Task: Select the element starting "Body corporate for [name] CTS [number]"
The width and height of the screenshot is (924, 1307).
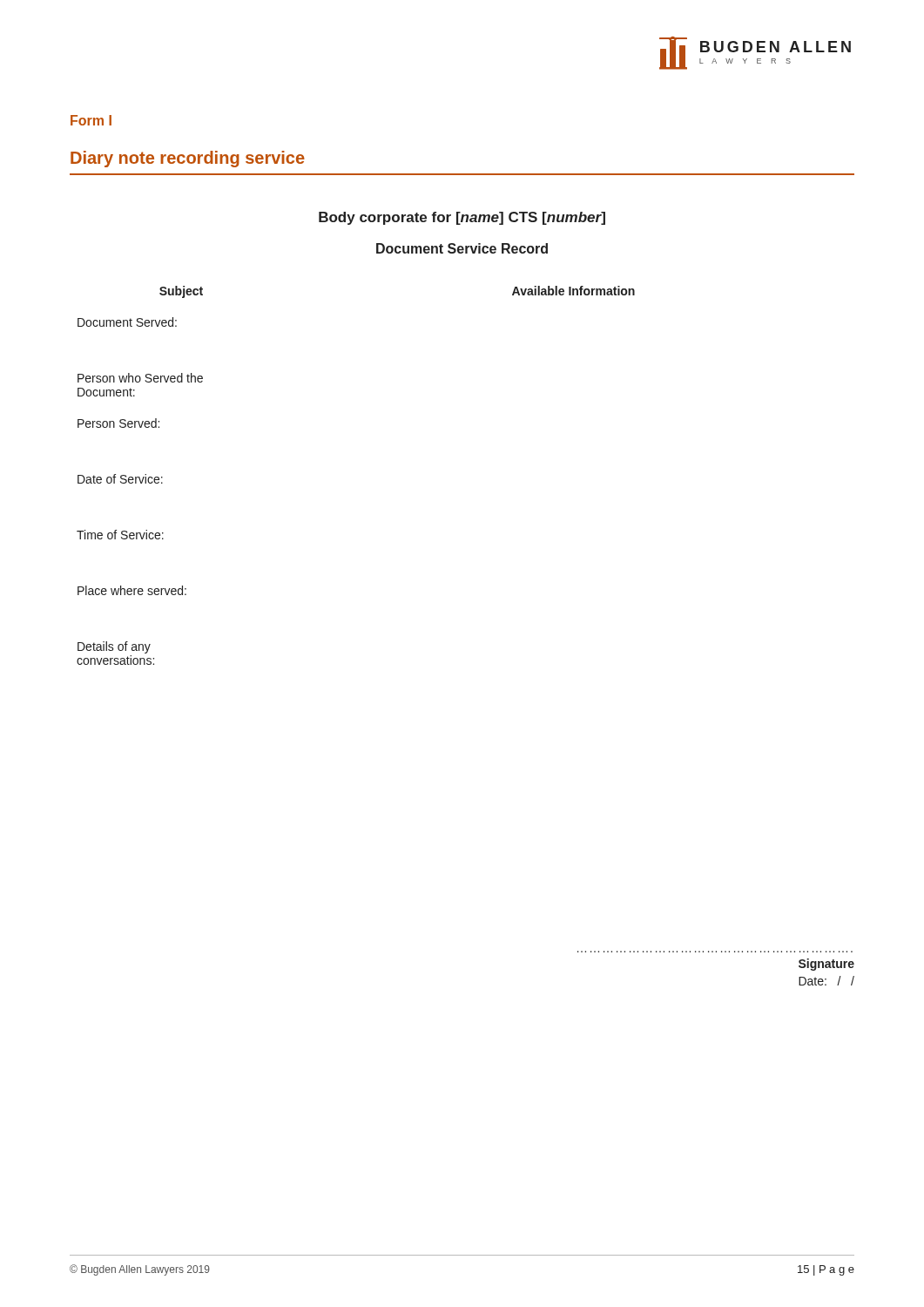Action: pos(462,217)
